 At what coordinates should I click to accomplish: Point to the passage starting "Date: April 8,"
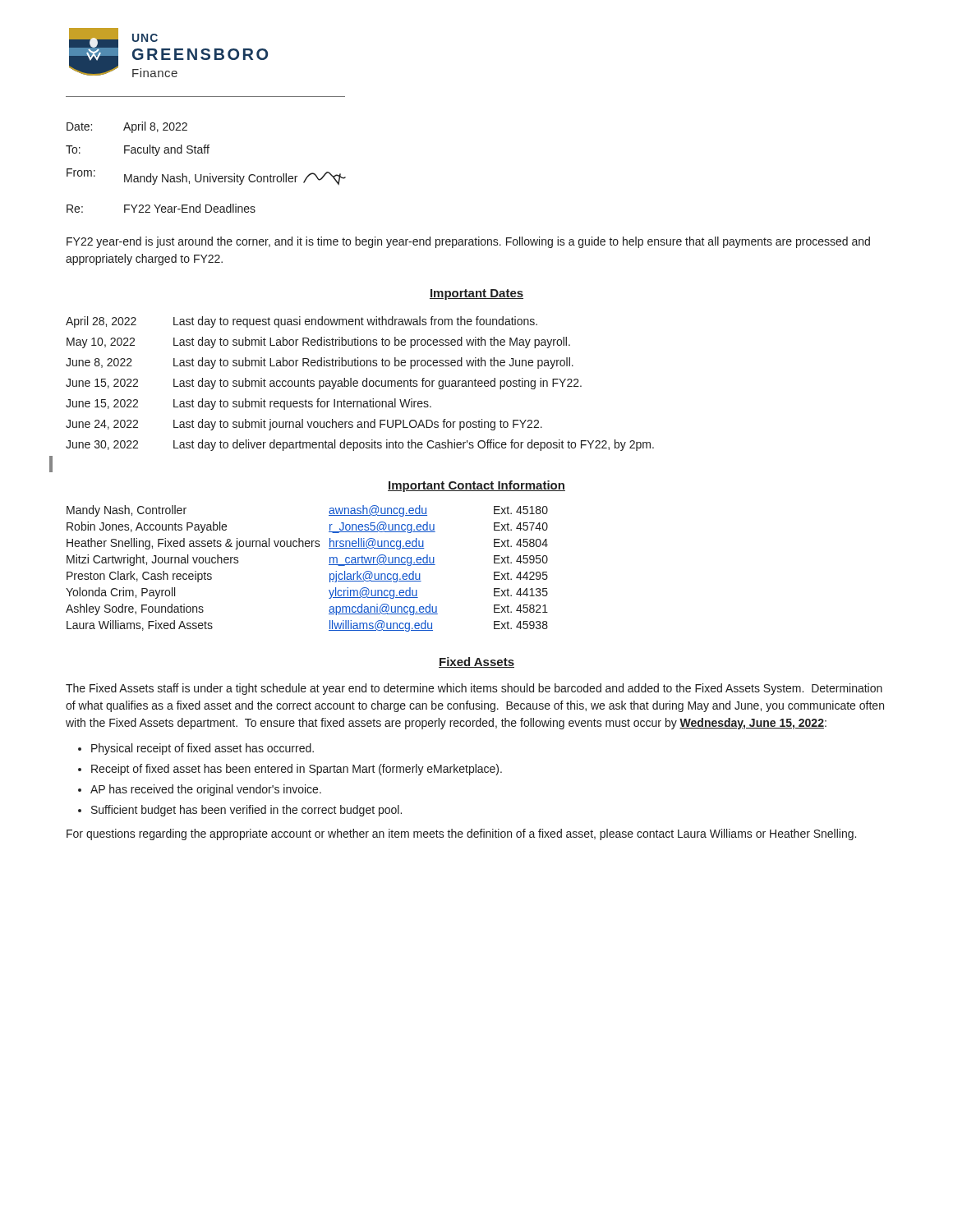point(207,168)
